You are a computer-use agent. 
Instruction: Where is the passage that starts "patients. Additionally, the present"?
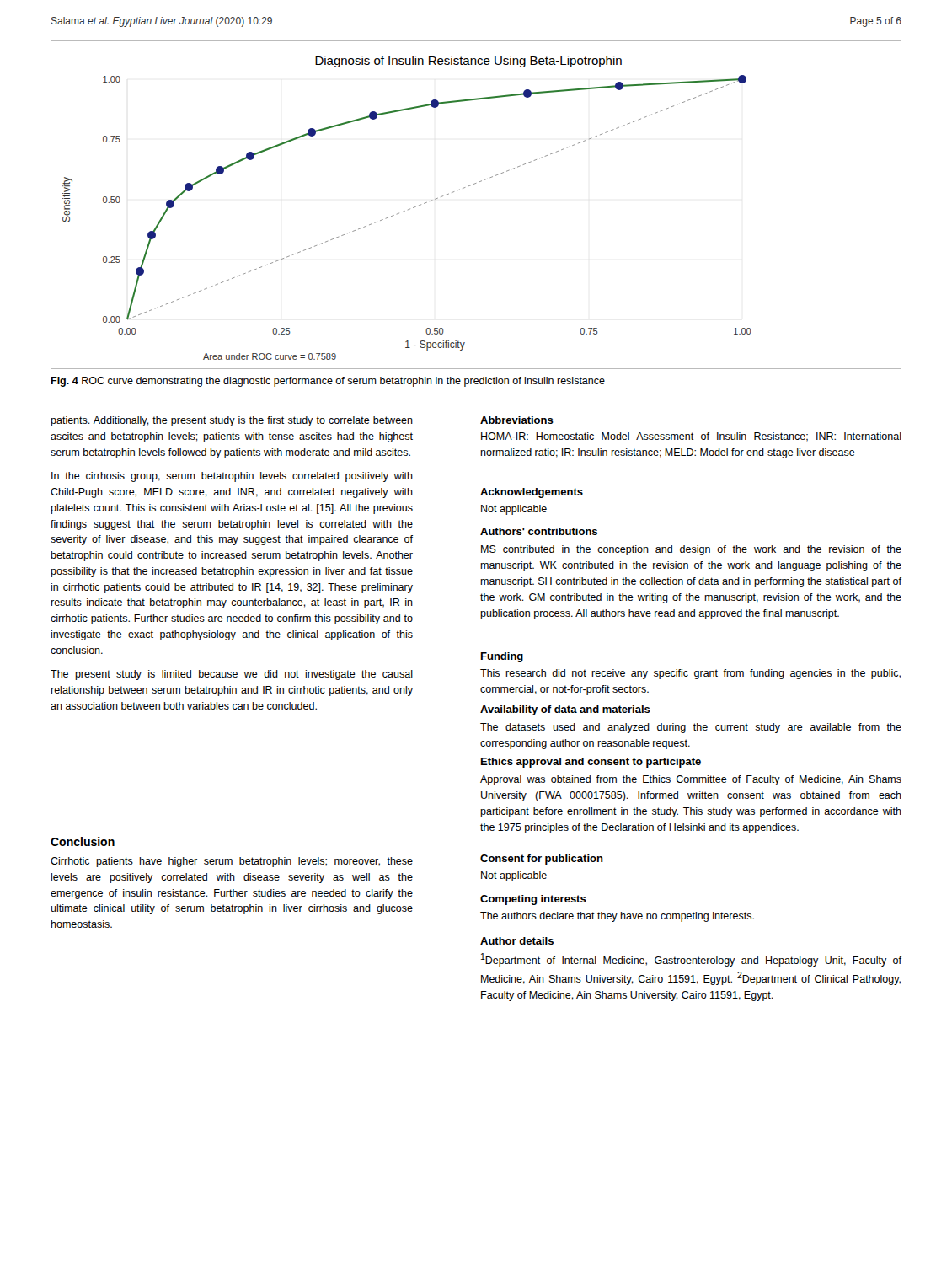click(232, 564)
